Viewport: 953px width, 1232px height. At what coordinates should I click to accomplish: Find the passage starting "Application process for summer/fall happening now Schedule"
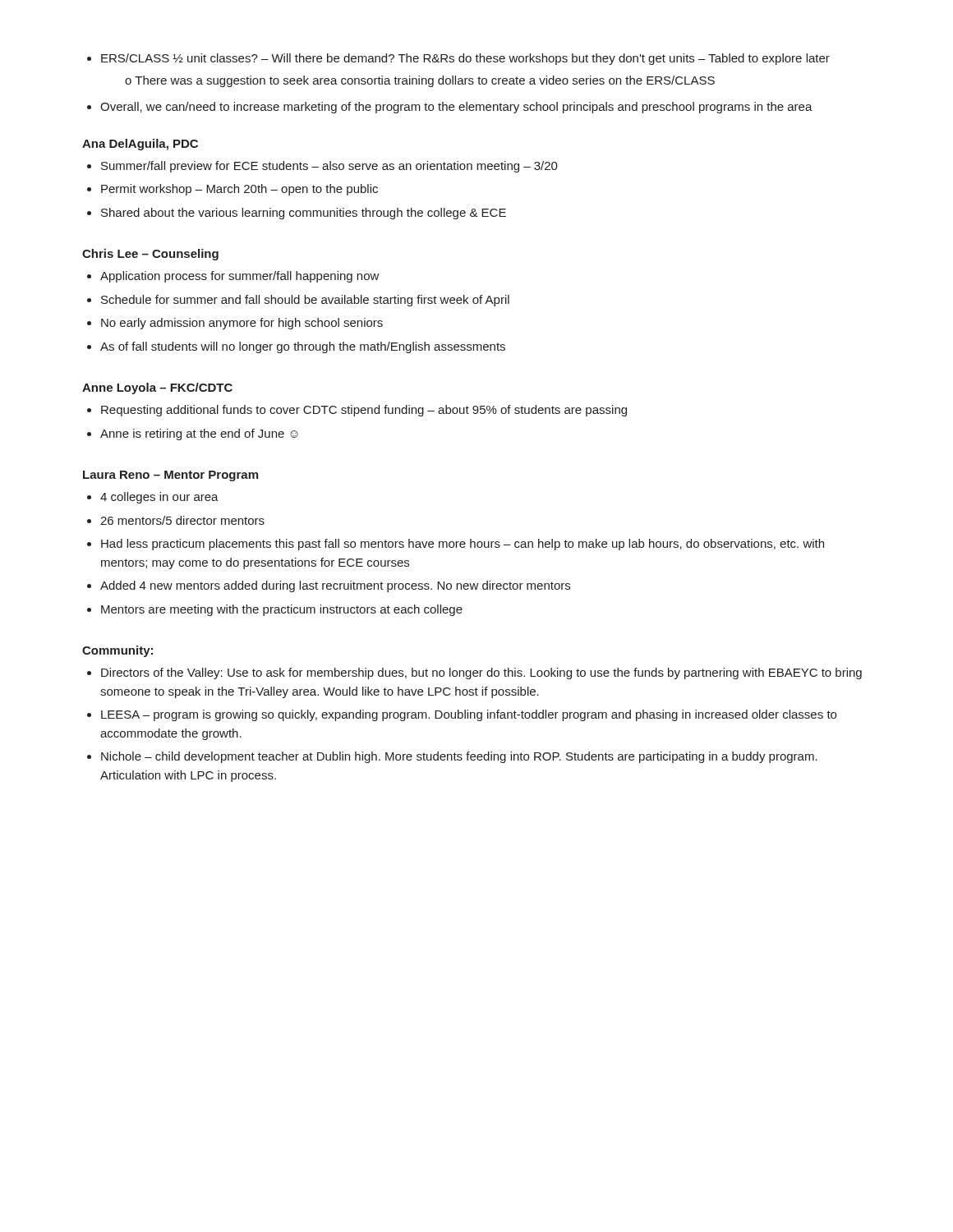point(476,311)
